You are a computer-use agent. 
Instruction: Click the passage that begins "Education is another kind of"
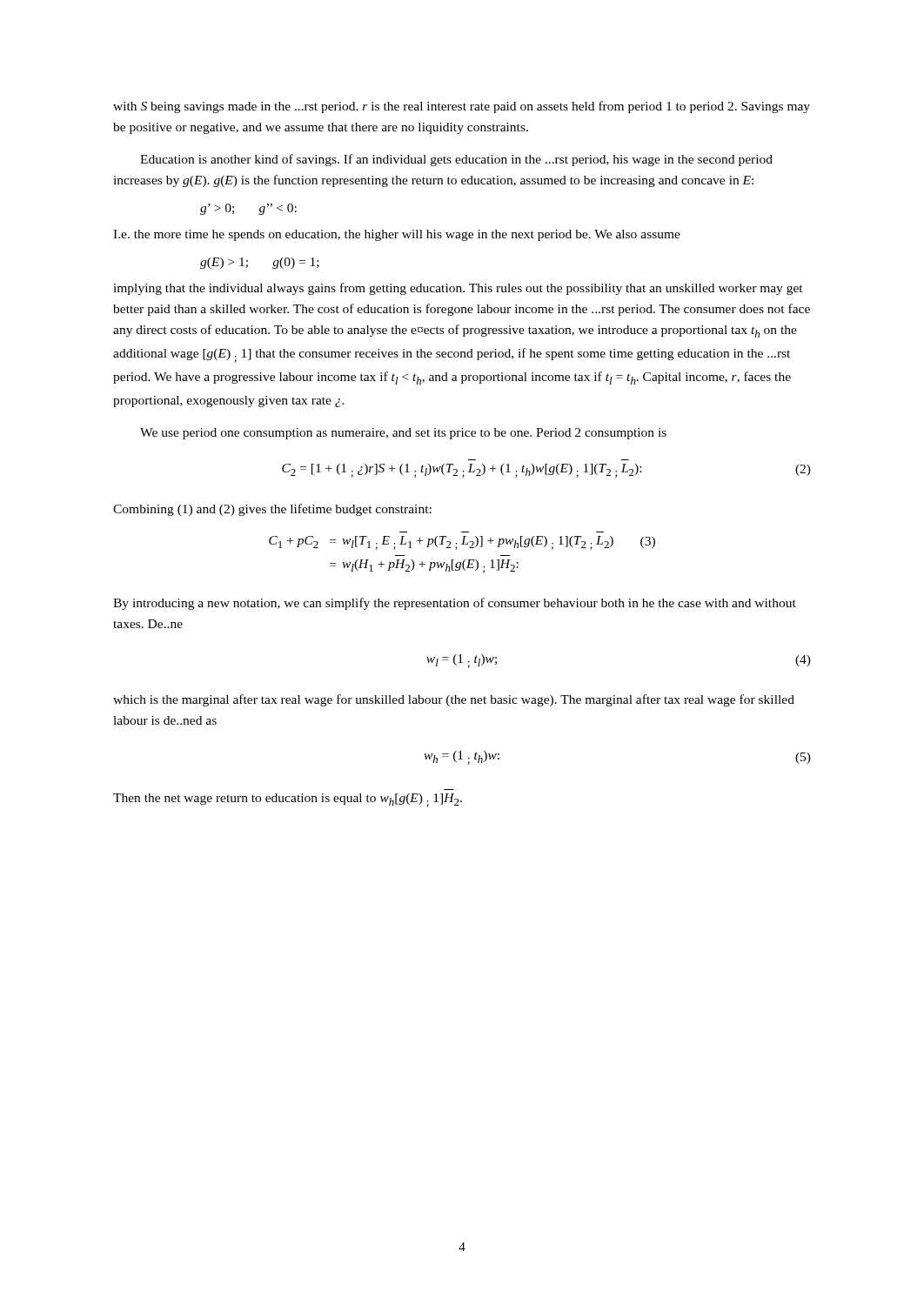point(462,170)
